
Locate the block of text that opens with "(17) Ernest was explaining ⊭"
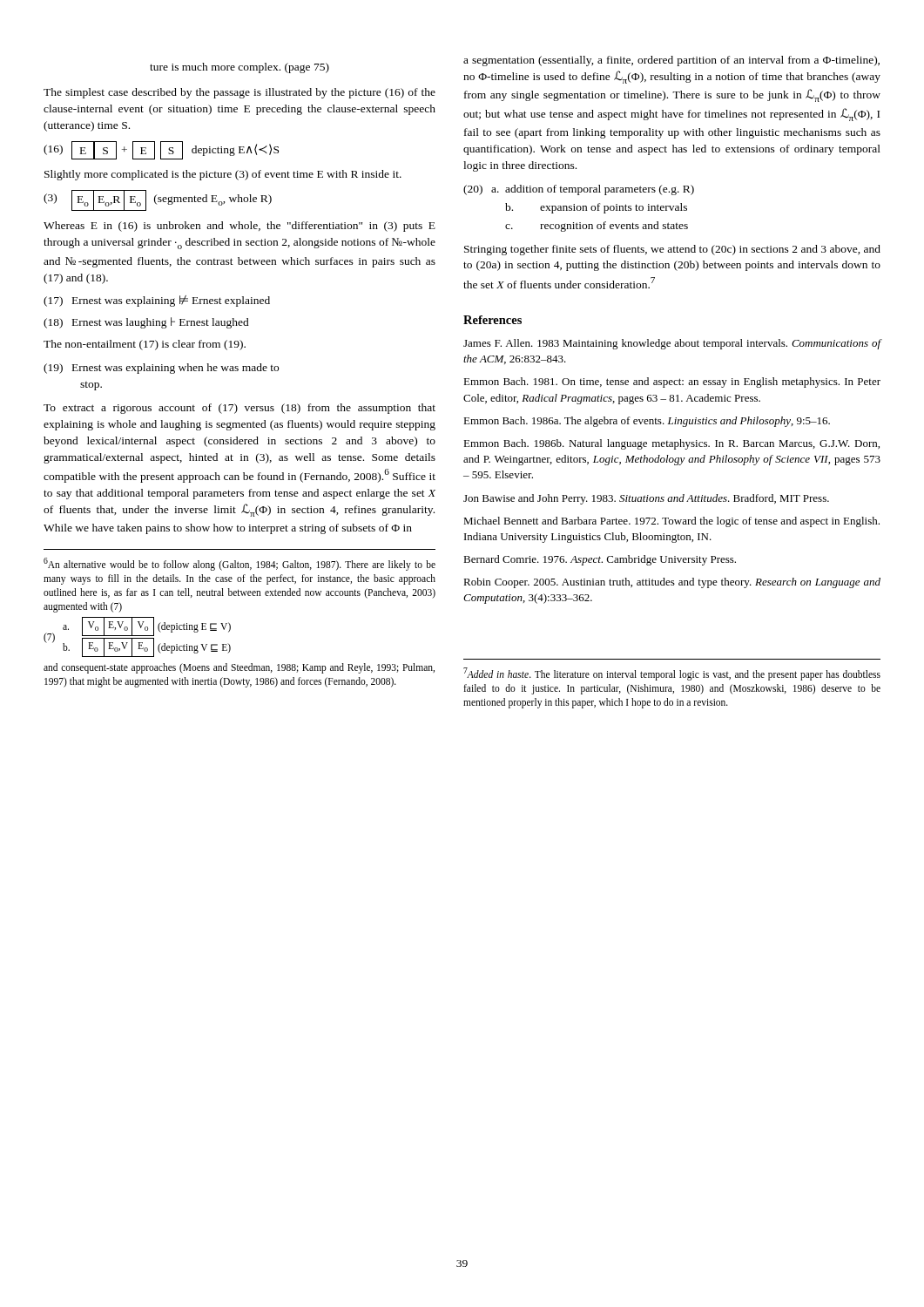click(157, 301)
